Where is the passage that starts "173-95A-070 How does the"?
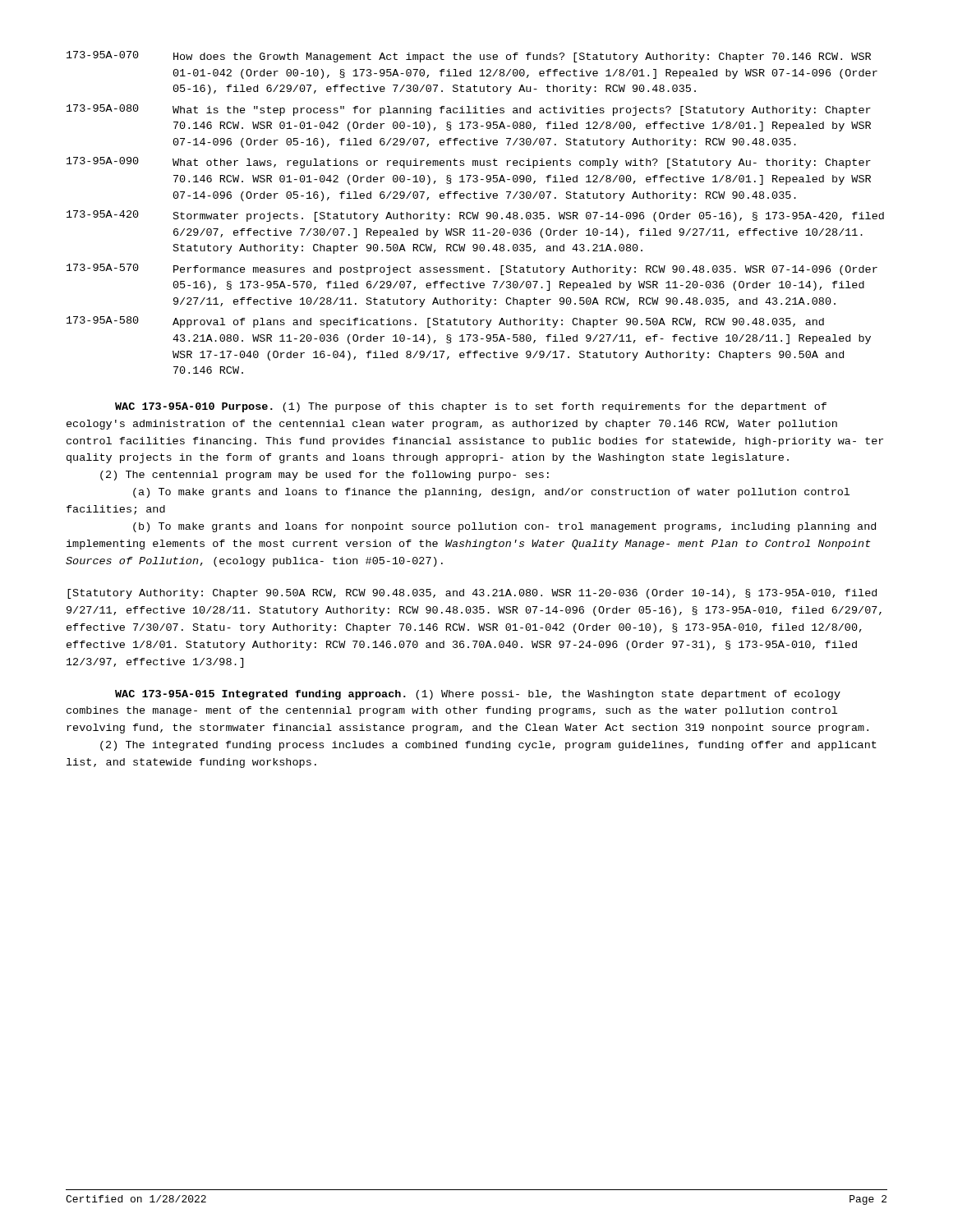This screenshot has width=953, height=1232. [476, 73]
